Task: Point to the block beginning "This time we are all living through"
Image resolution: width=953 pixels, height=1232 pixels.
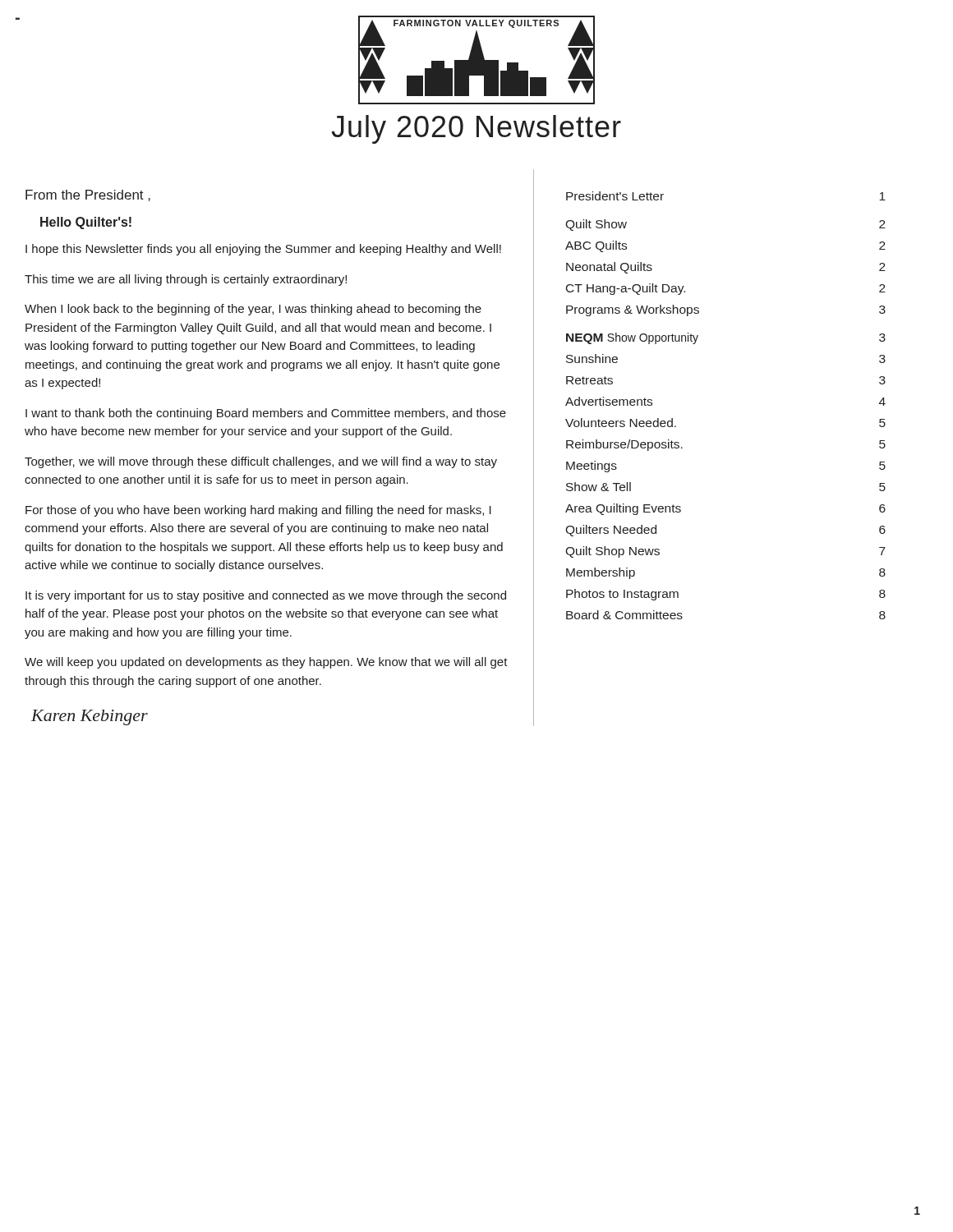Action: pos(186,278)
